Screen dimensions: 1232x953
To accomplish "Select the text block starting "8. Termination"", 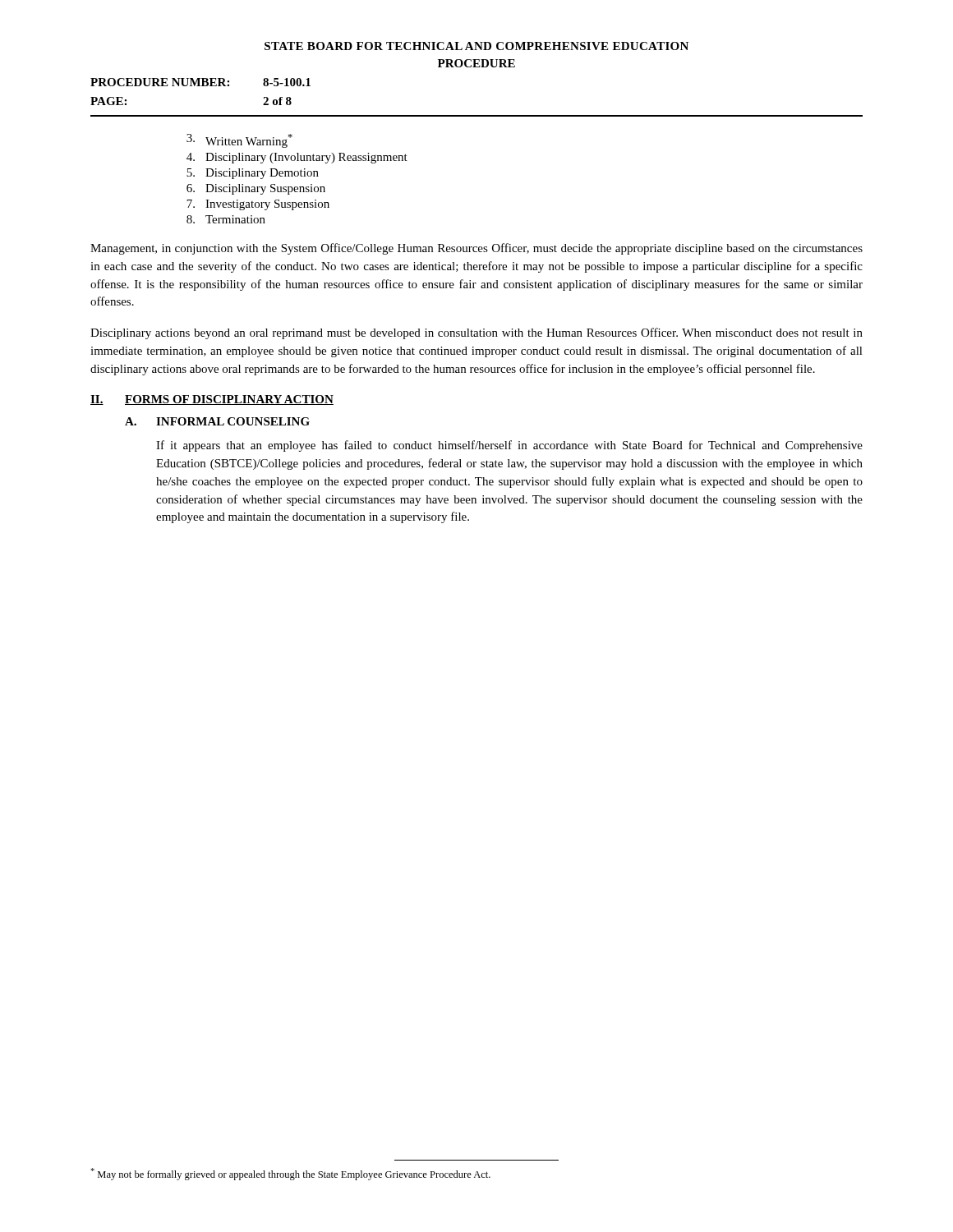I will click(226, 219).
